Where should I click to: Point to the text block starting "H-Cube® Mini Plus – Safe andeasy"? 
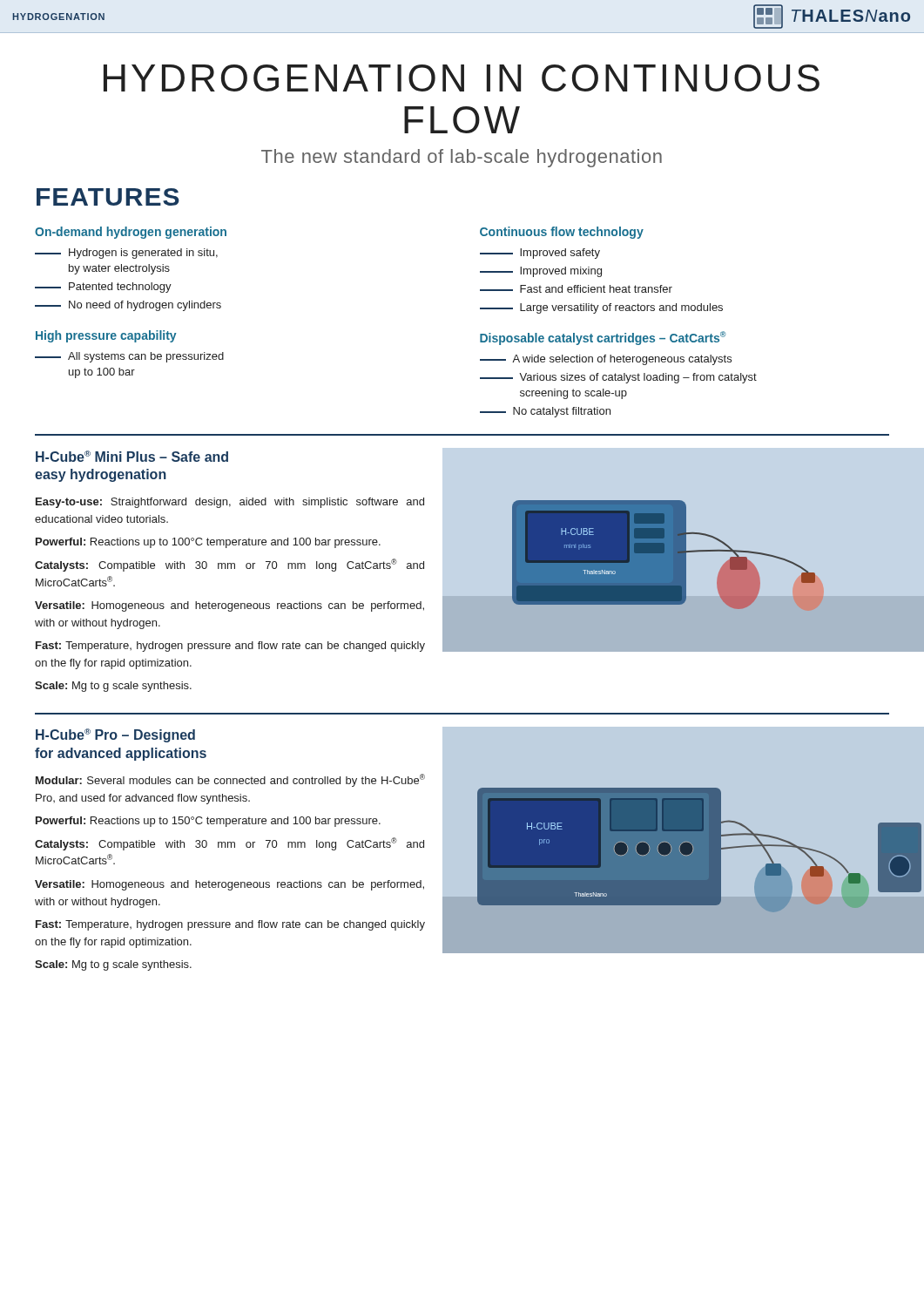point(132,465)
